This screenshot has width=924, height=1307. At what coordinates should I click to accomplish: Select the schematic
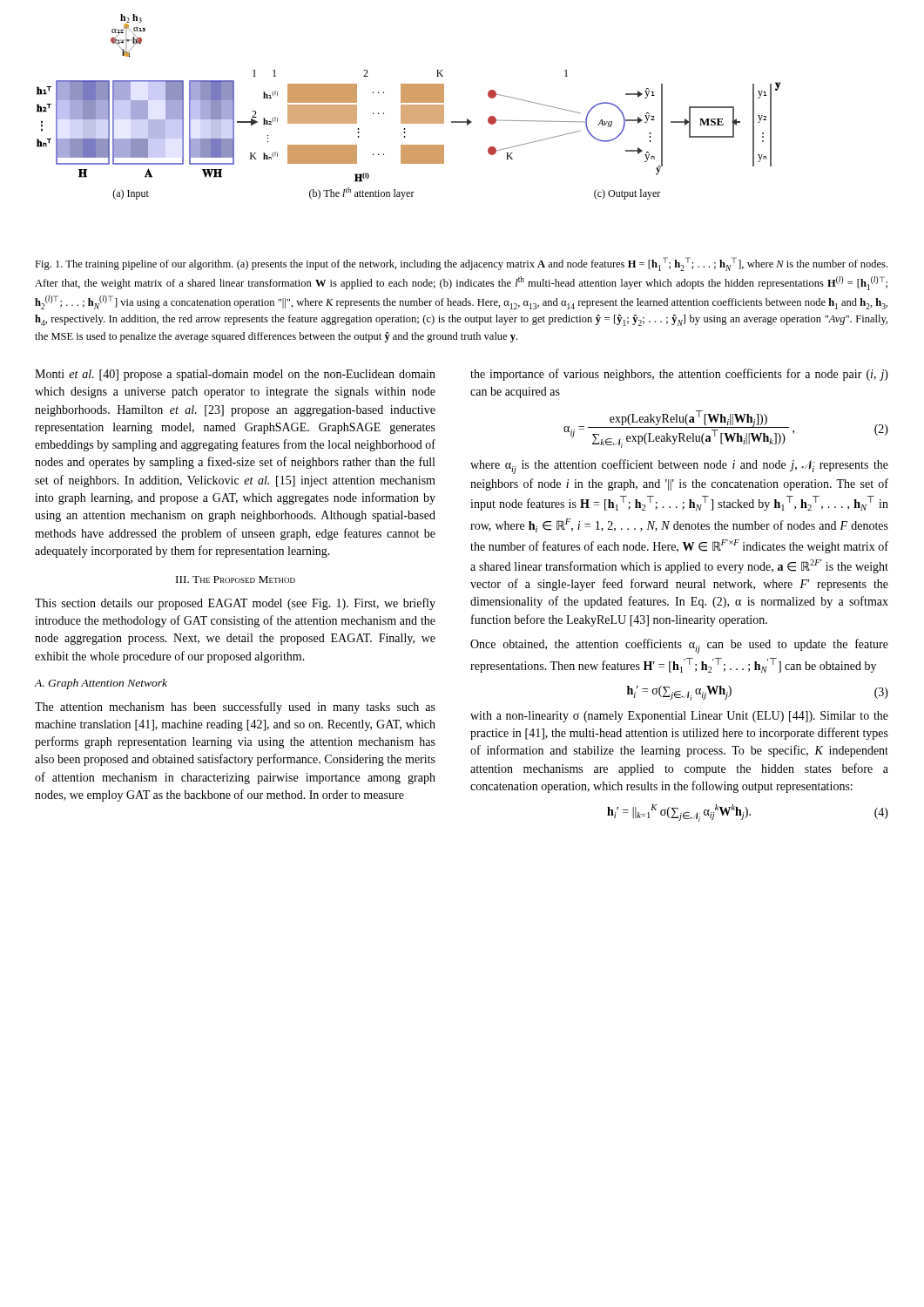(462, 129)
